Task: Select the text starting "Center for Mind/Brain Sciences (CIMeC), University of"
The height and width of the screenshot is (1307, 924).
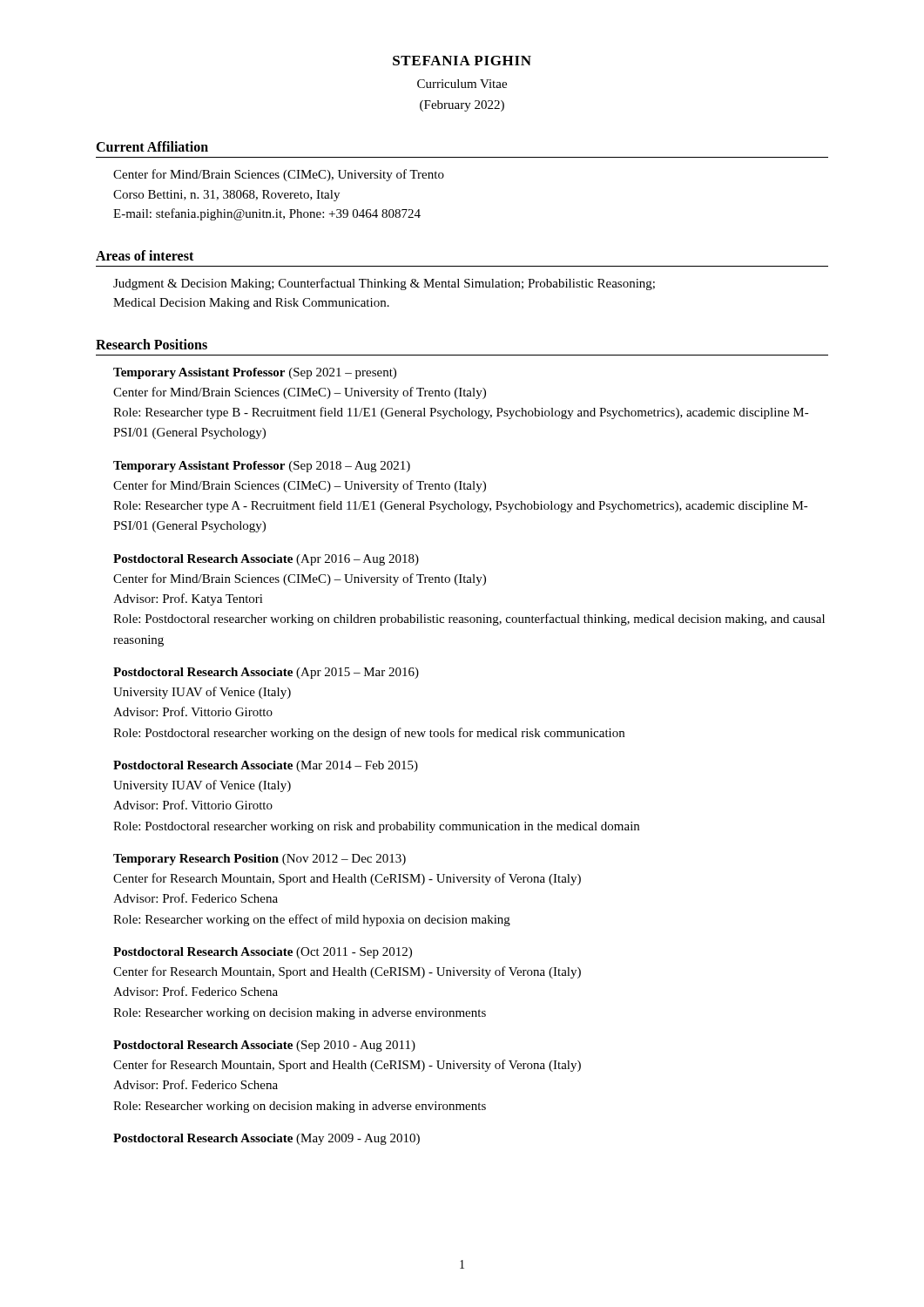Action: coord(279,194)
